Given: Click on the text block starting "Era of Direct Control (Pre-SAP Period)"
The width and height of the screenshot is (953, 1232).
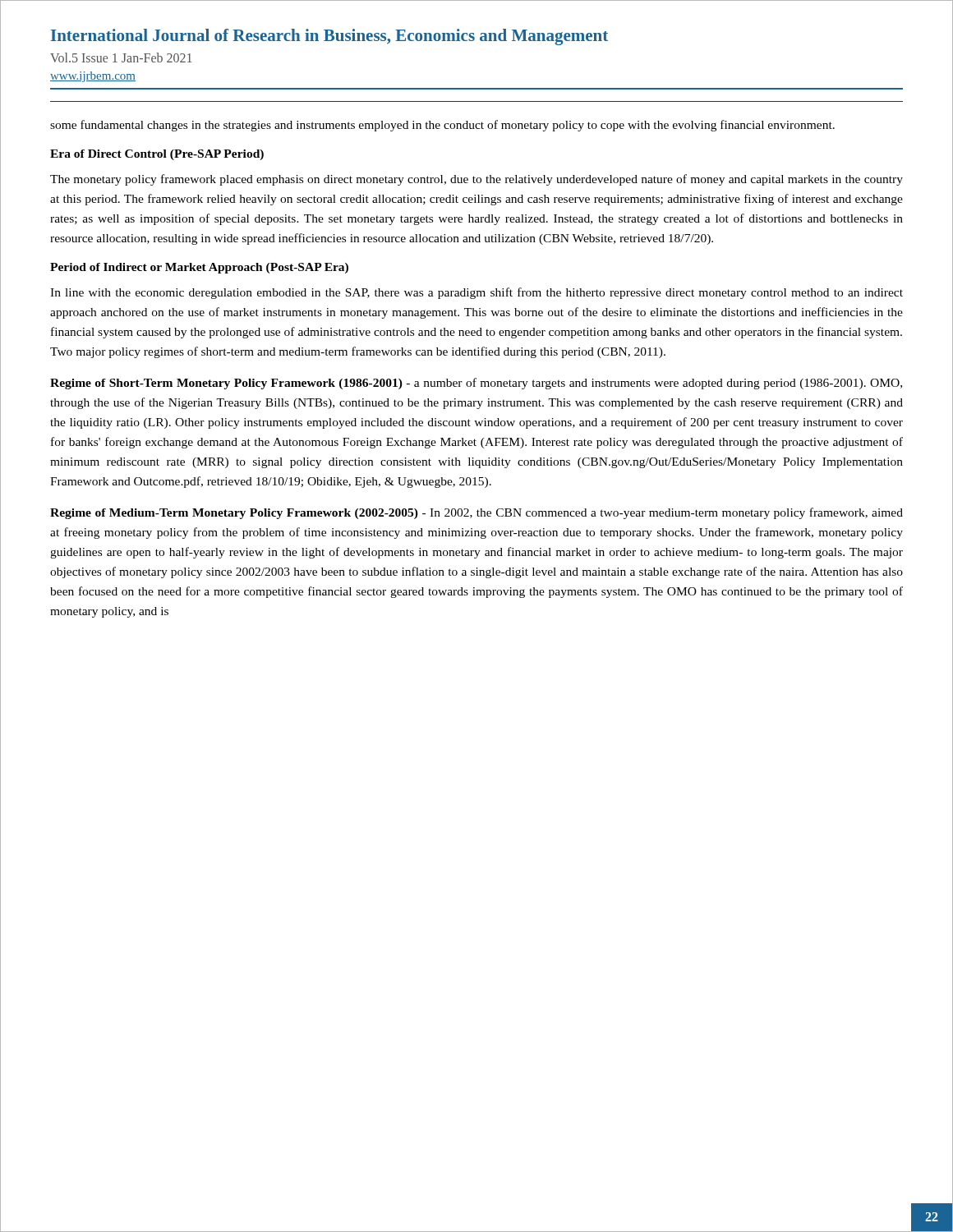Looking at the screenshot, I should coord(157,153).
